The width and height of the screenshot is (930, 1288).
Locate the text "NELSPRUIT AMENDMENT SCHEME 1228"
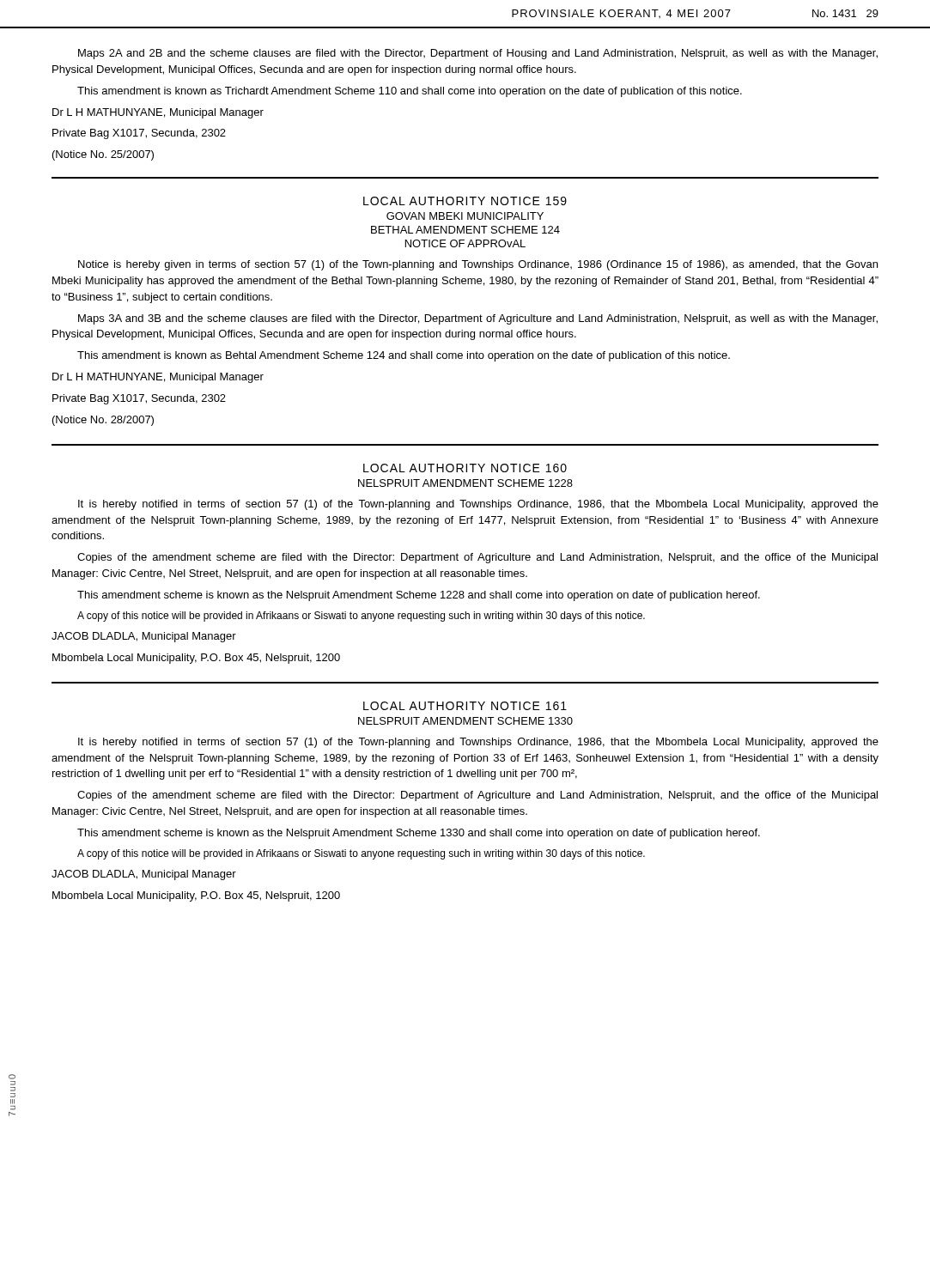point(465,483)
